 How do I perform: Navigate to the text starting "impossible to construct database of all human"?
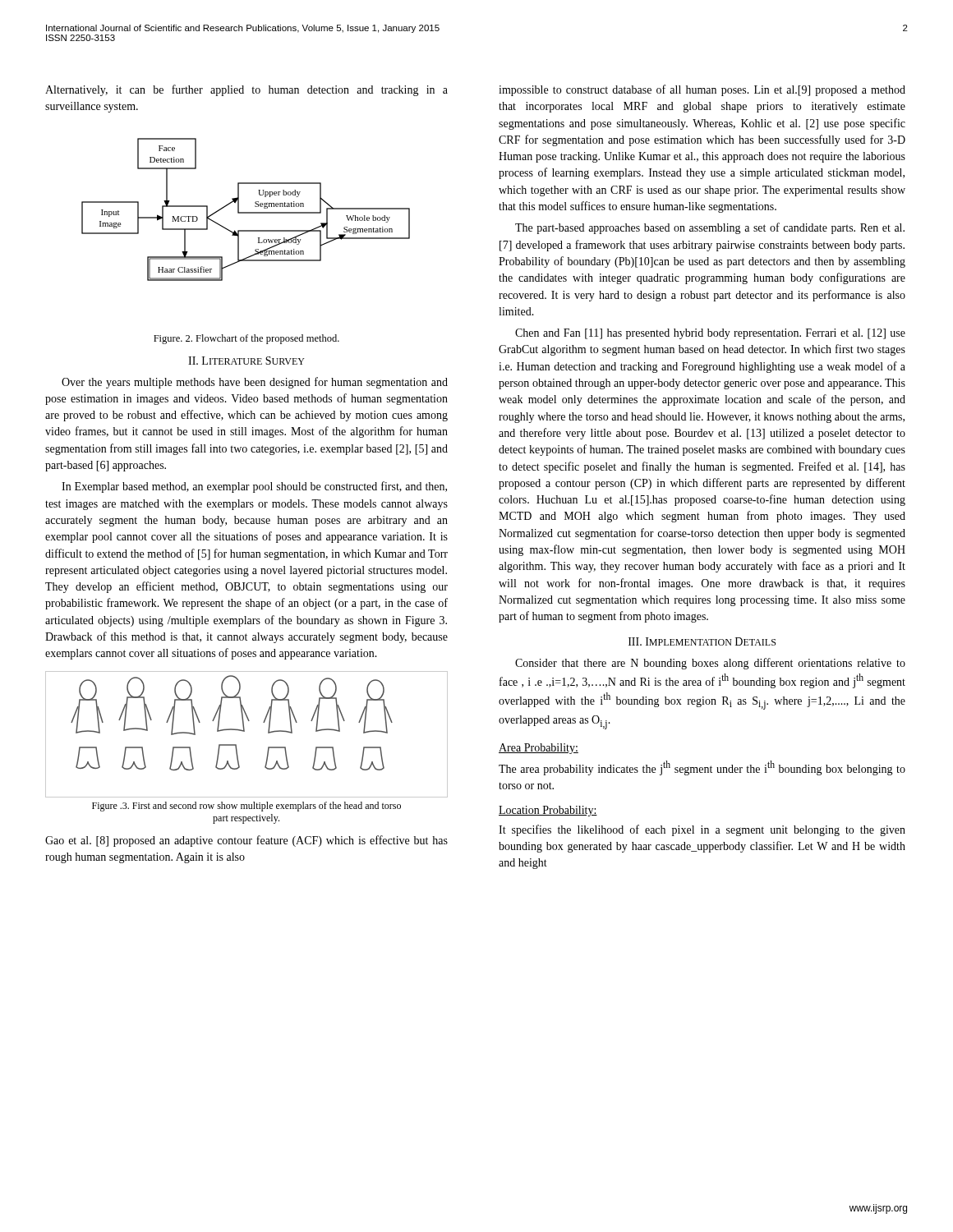[702, 149]
